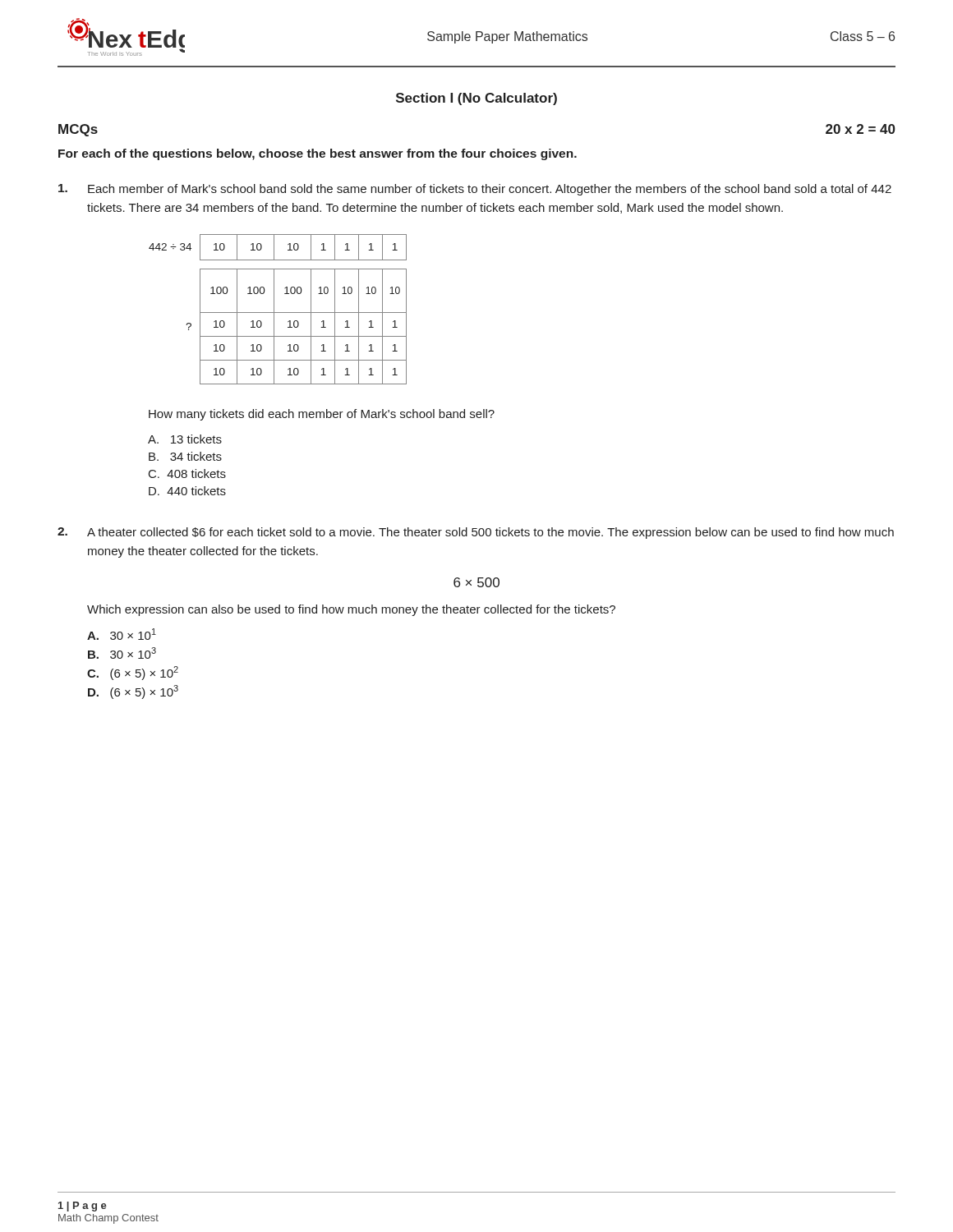Image resolution: width=953 pixels, height=1232 pixels.
Task: Click on the text block starting "D. 440 tickets"
Action: pyautogui.click(x=187, y=491)
